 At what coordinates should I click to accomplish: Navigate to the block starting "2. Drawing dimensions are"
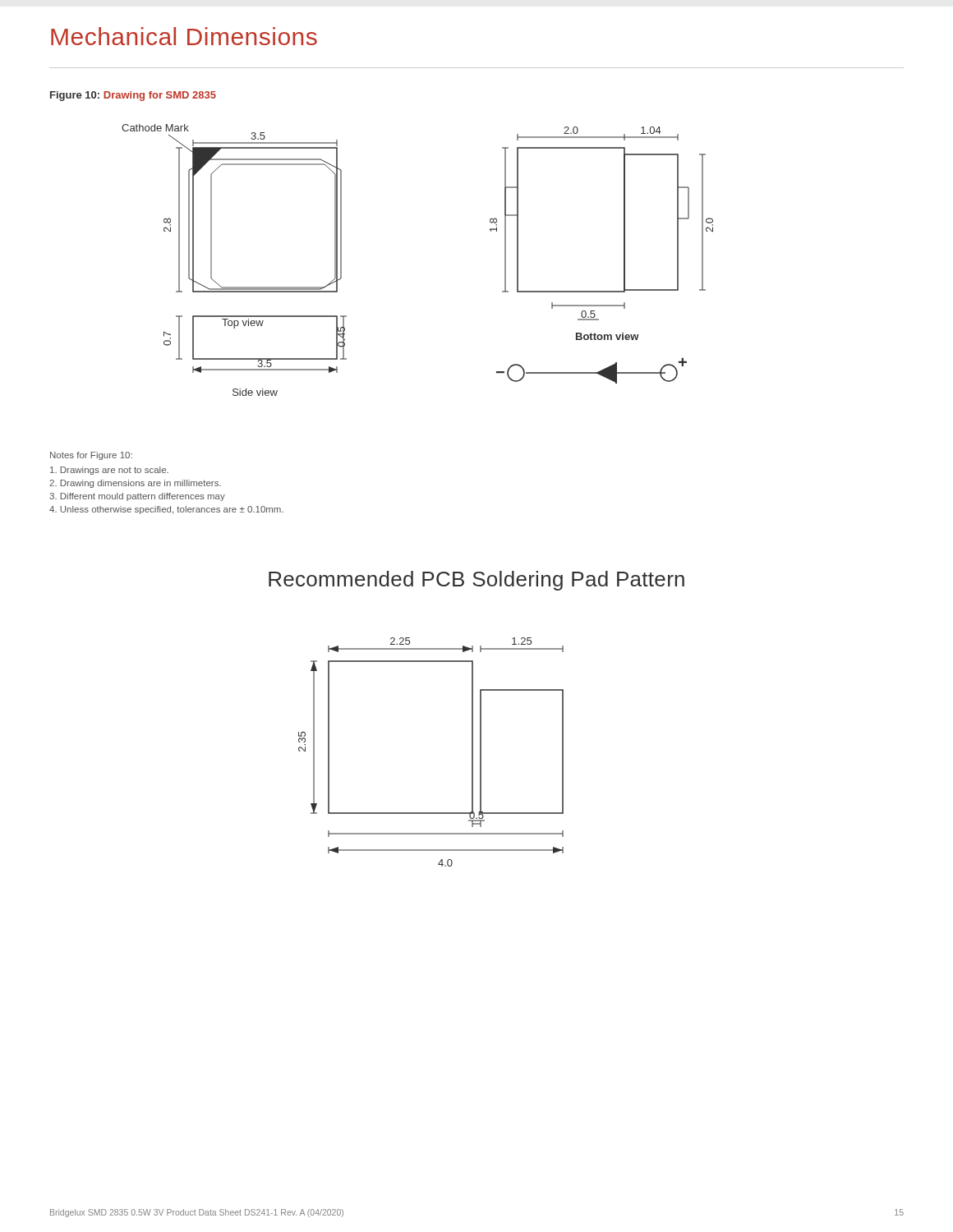(x=135, y=483)
